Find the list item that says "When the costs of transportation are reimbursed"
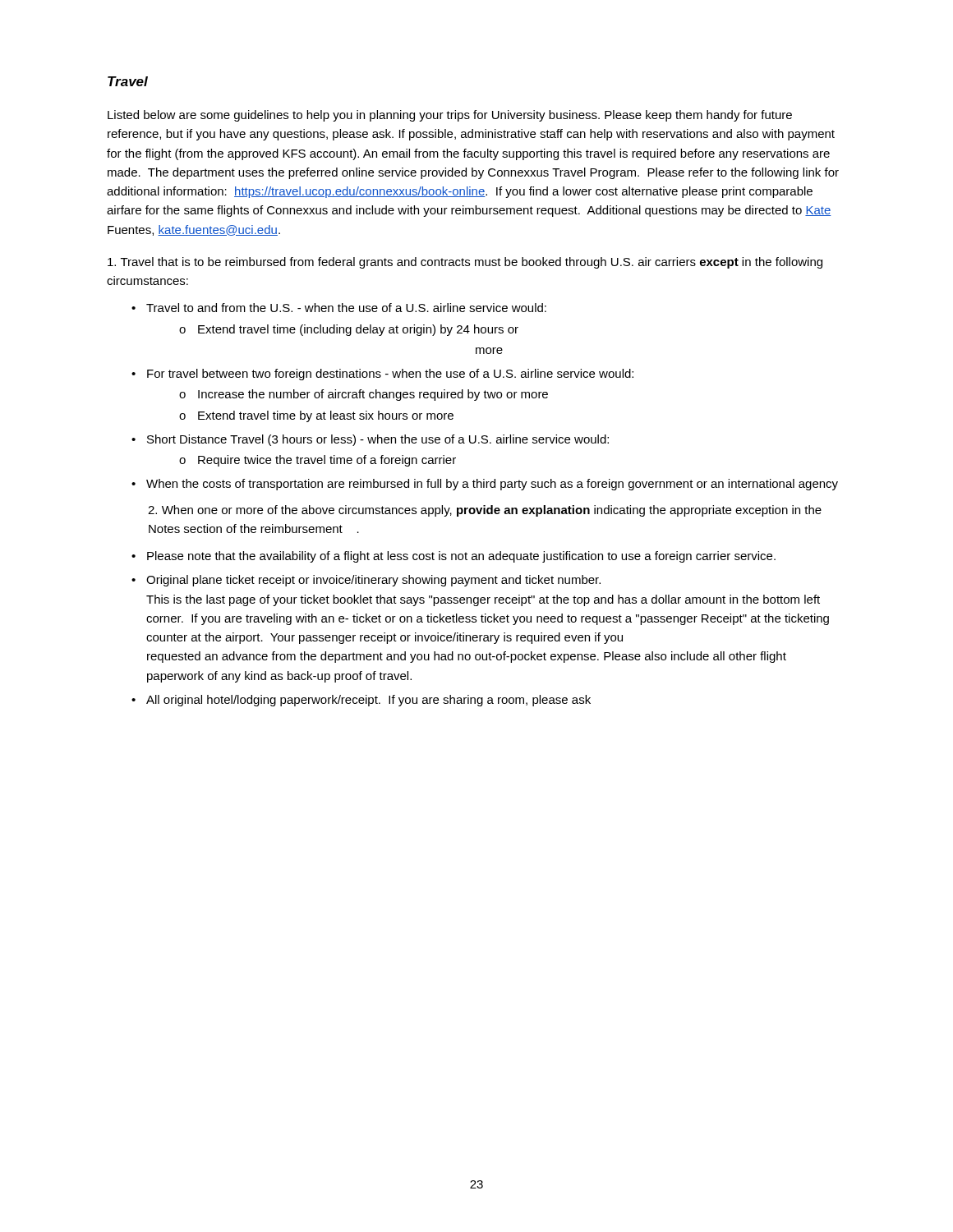 (492, 484)
